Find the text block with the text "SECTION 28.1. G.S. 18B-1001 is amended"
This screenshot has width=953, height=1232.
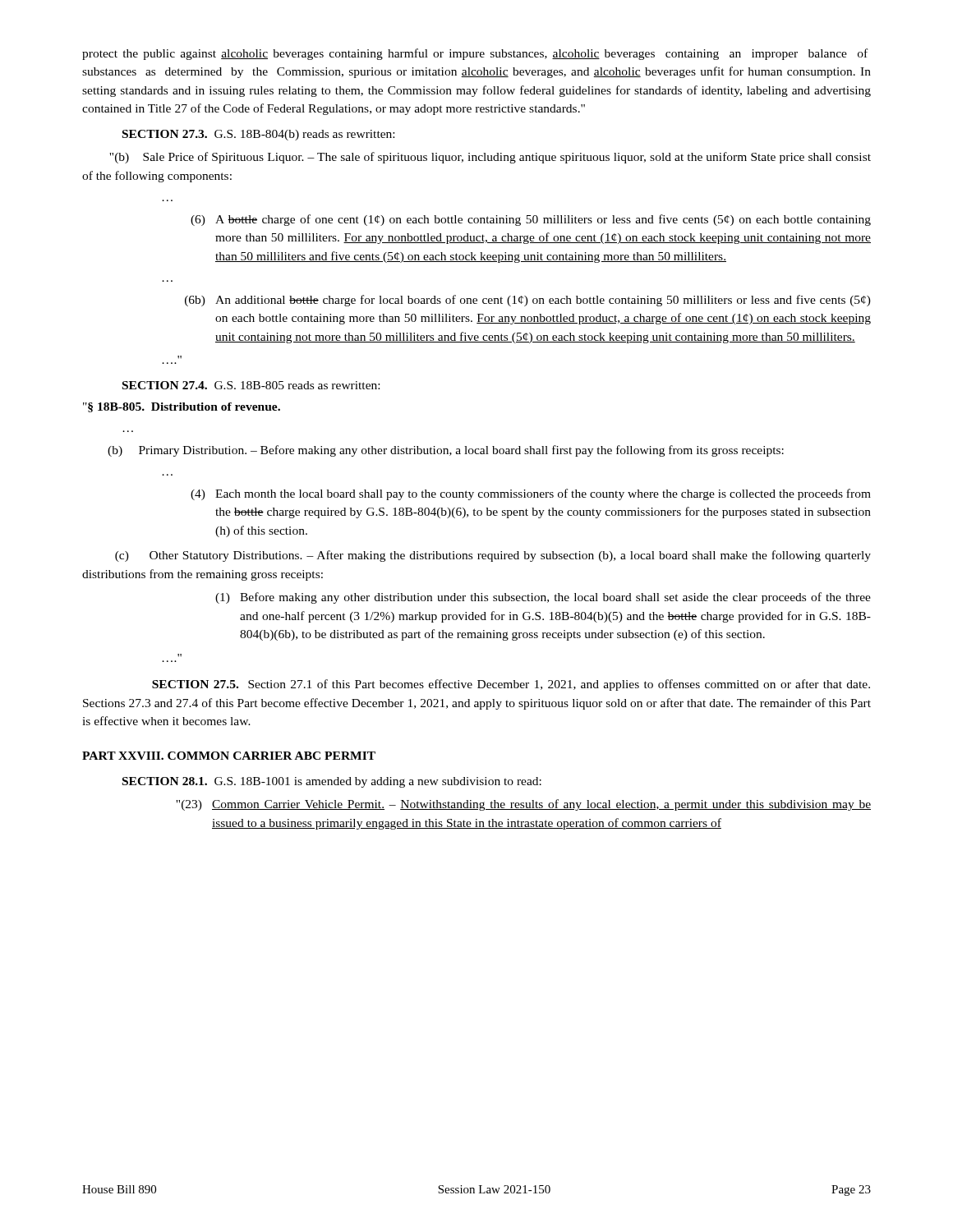point(496,781)
